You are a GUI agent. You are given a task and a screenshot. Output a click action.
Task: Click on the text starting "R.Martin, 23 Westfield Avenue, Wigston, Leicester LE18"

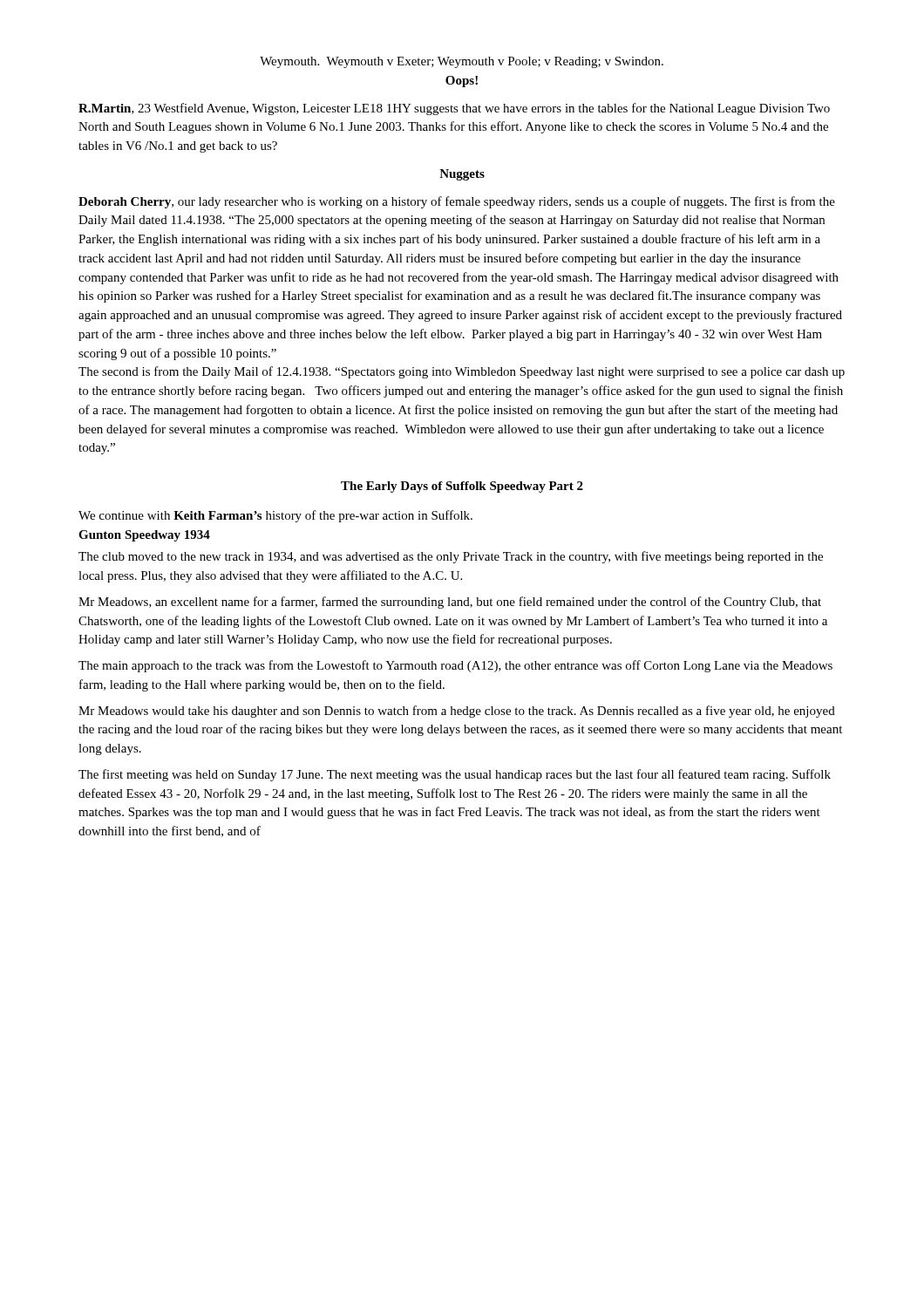click(454, 127)
